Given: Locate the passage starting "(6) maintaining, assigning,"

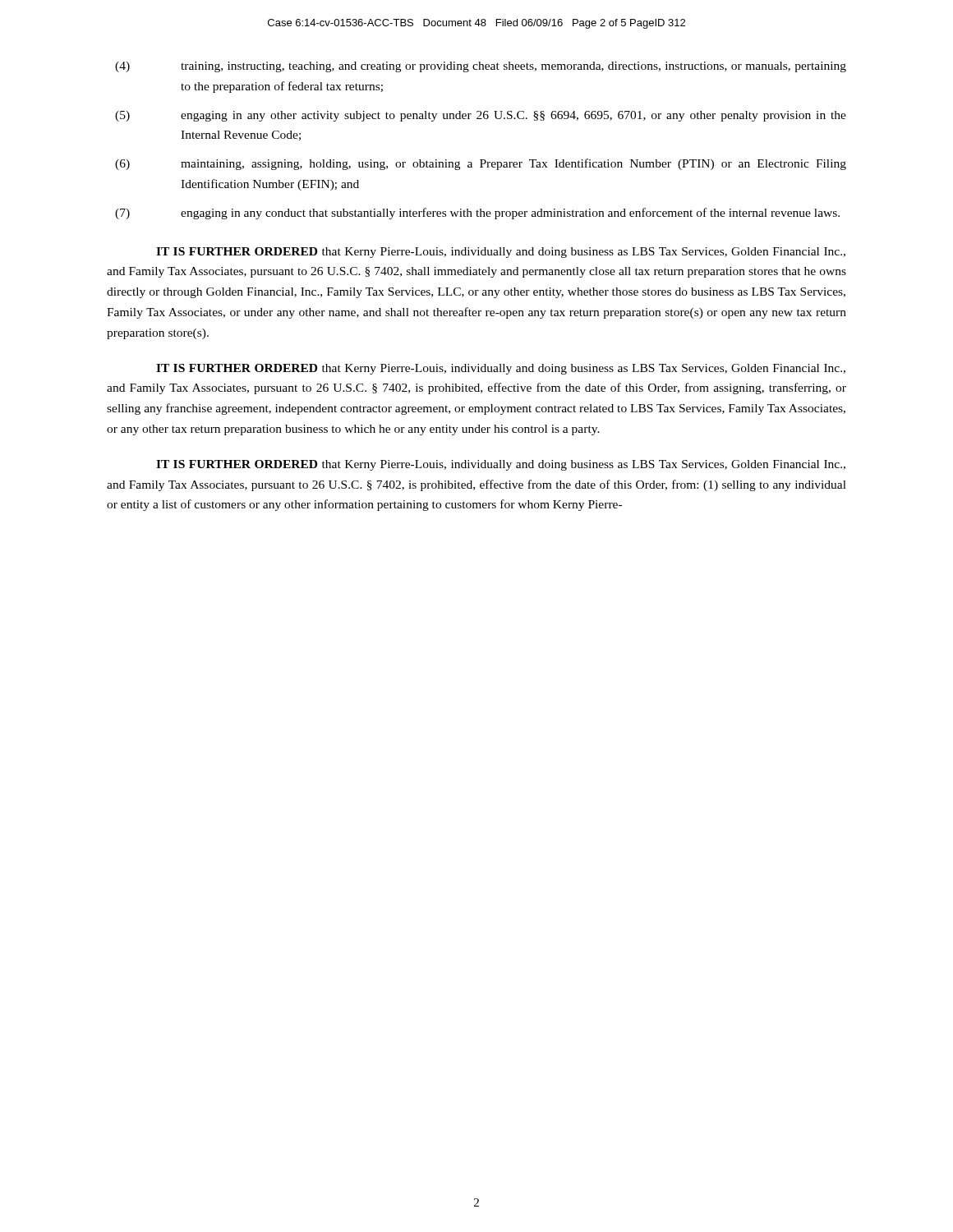Looking at the screenshot, I should [x=476, y=174].
